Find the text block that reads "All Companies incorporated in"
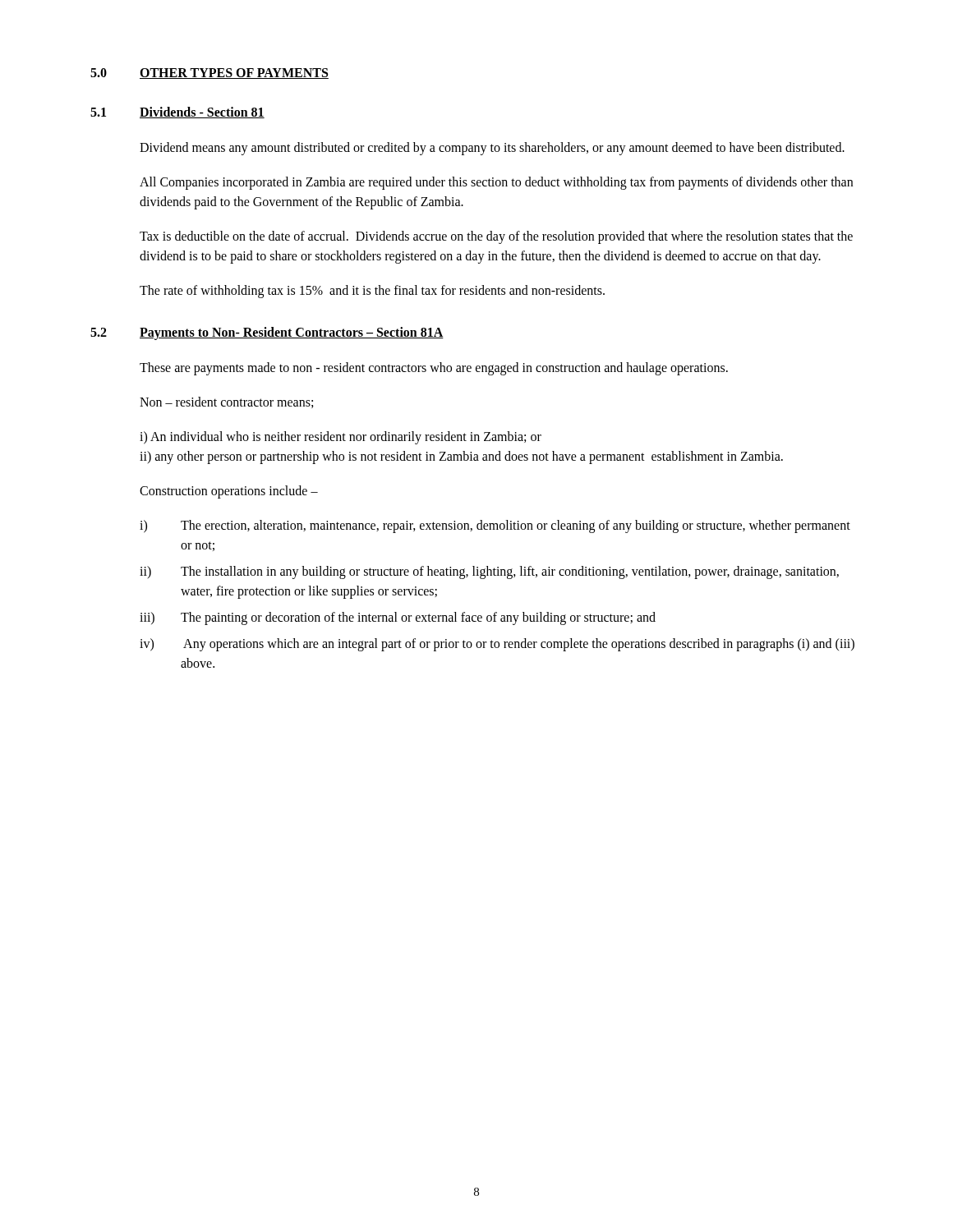 point(497,192)
